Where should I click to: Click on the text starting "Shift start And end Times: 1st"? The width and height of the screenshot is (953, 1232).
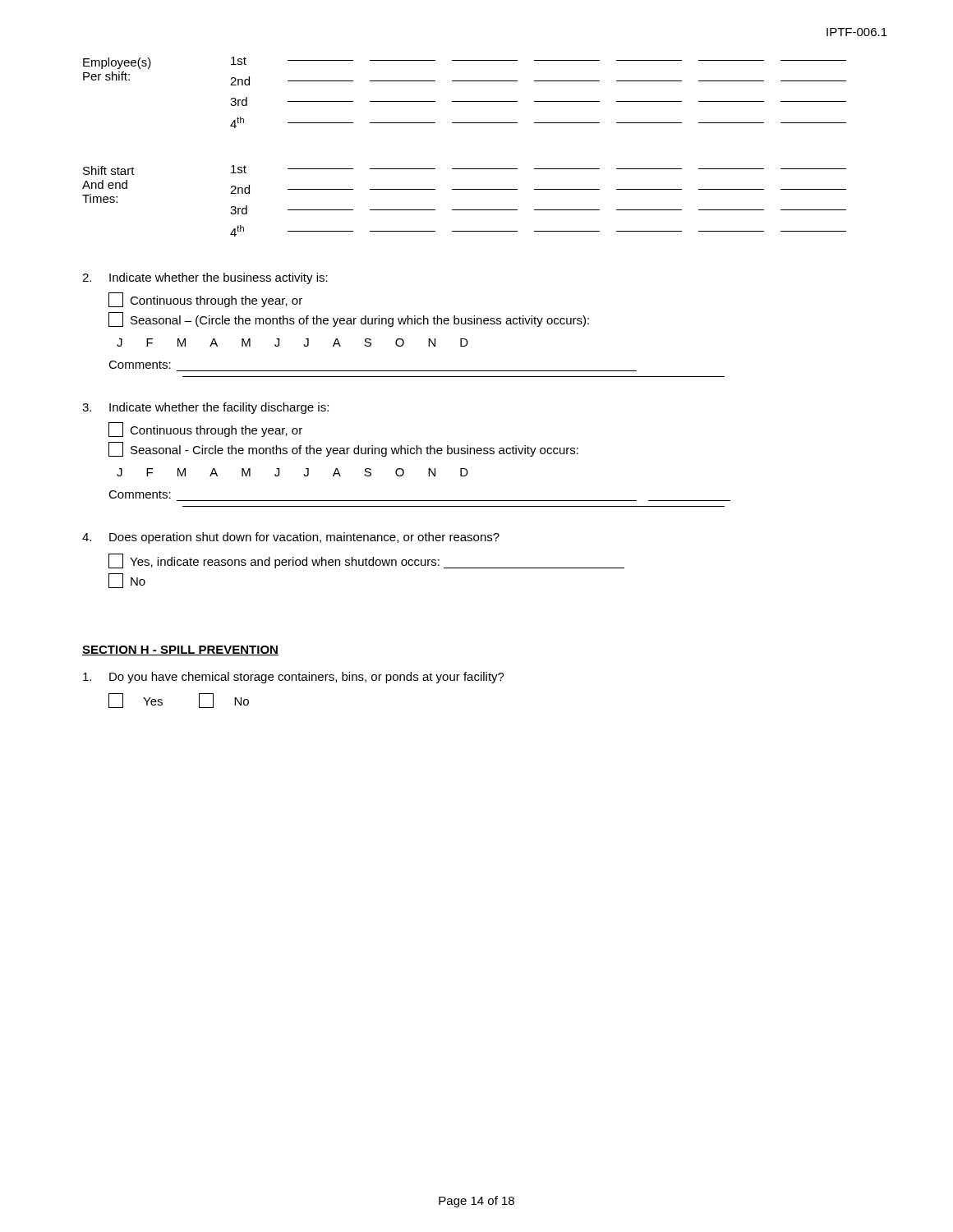485,204
